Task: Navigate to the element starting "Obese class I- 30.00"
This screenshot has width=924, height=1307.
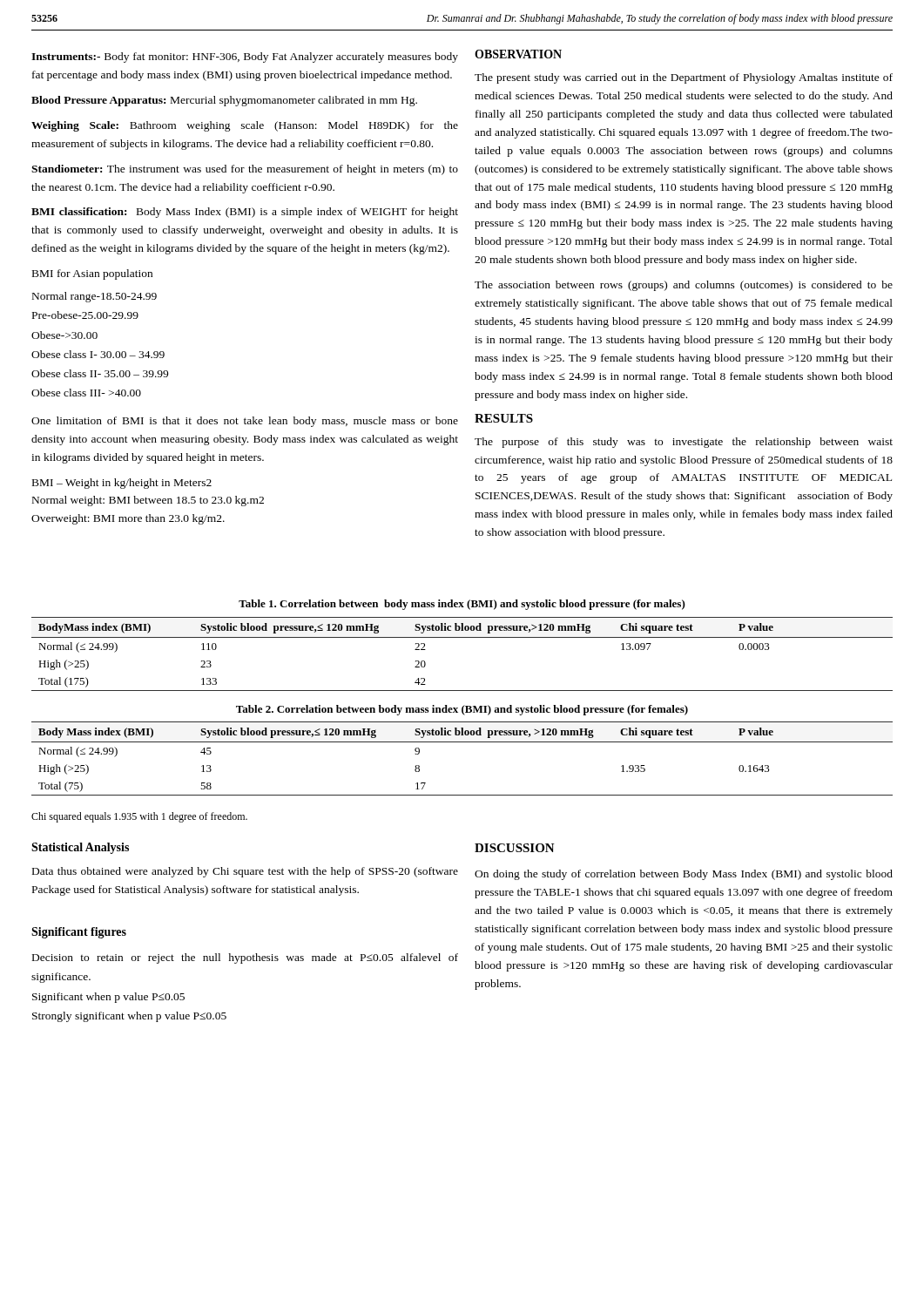Action: pos(98,354)
